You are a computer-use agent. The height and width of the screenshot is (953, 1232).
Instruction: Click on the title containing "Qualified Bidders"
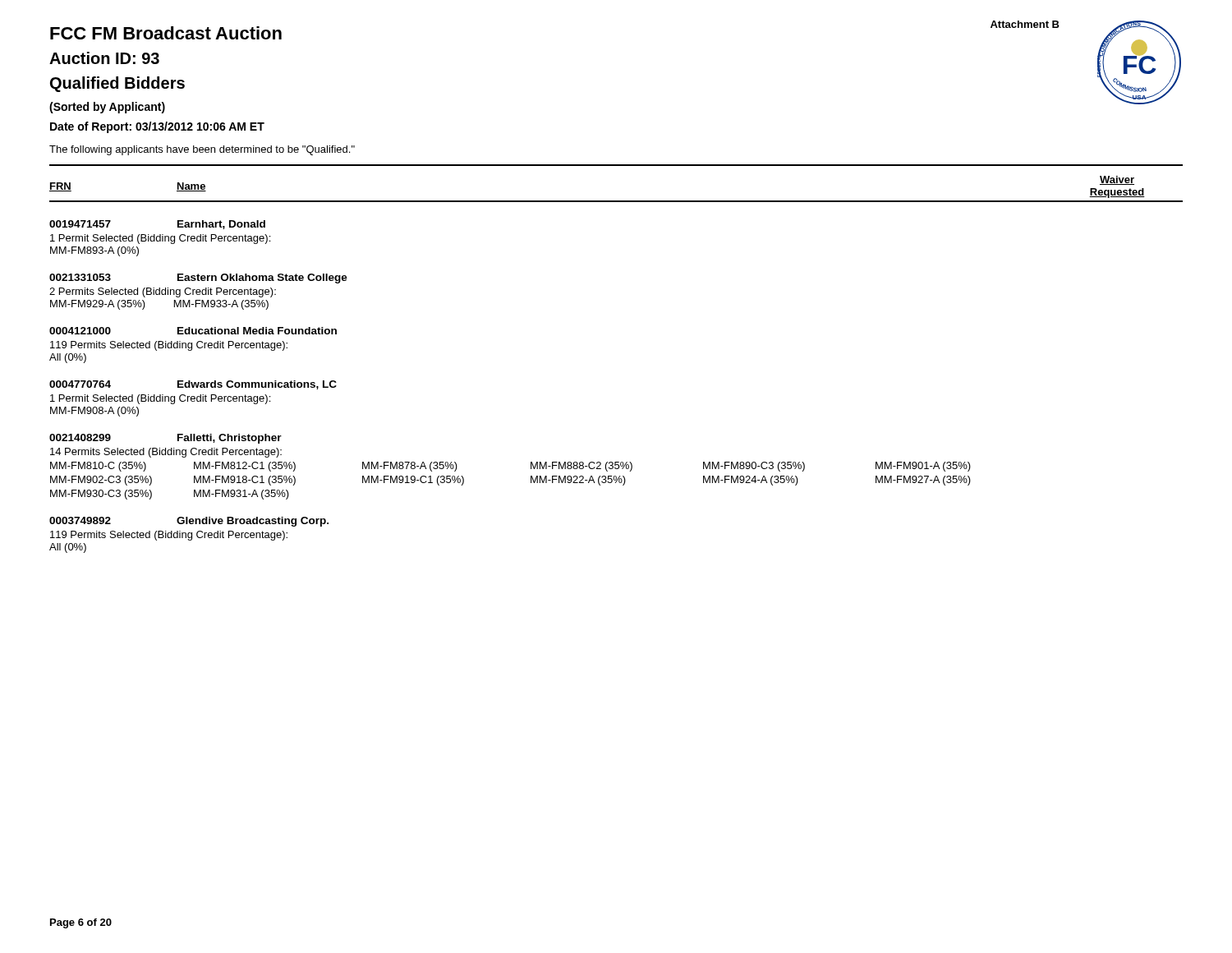[x=117, y=83]
